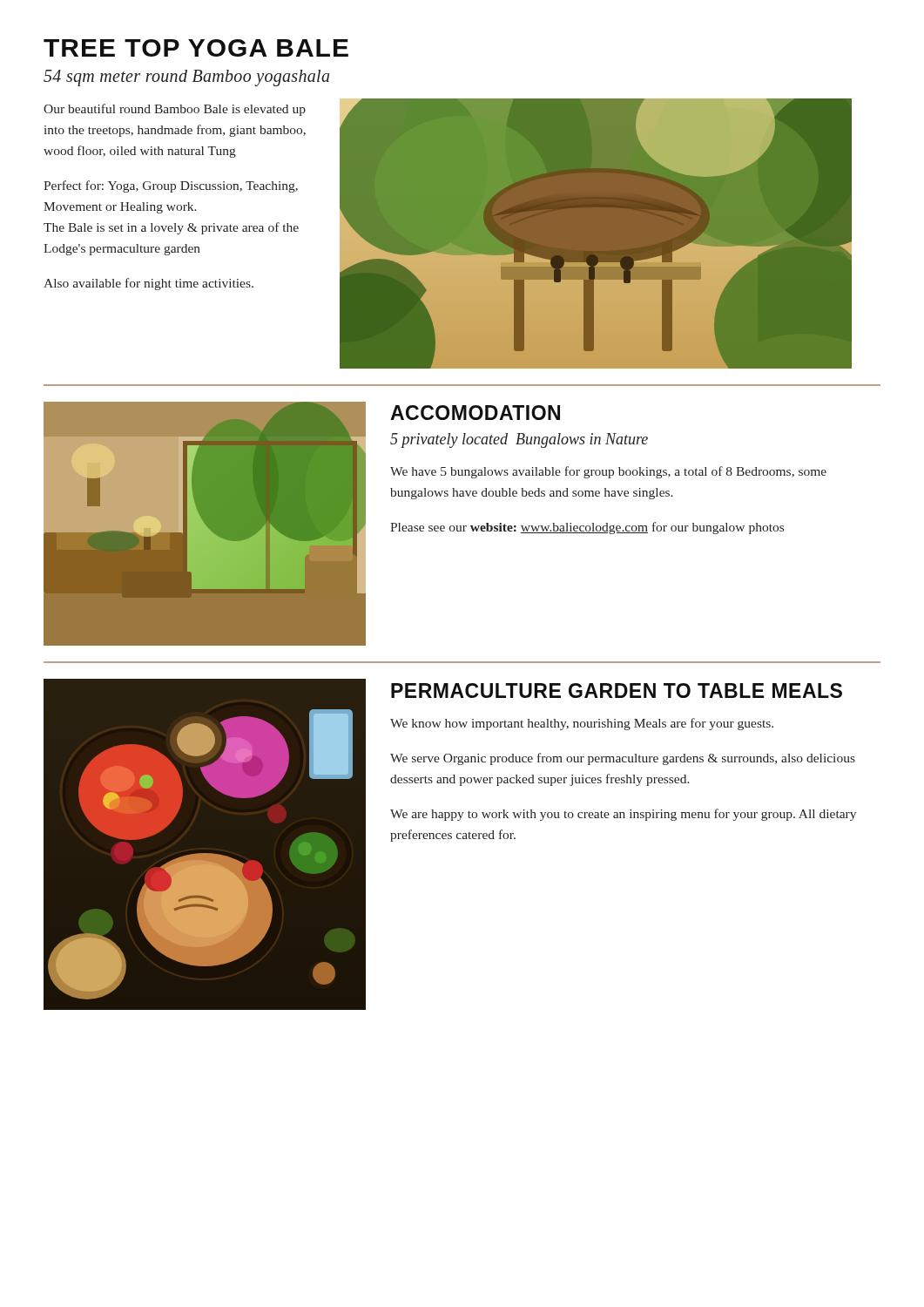The image size is (924, 1307).
Task: Locate the section header that says "54 sqm meter round Bamboo yogashala"
Action: click(187, 76)
